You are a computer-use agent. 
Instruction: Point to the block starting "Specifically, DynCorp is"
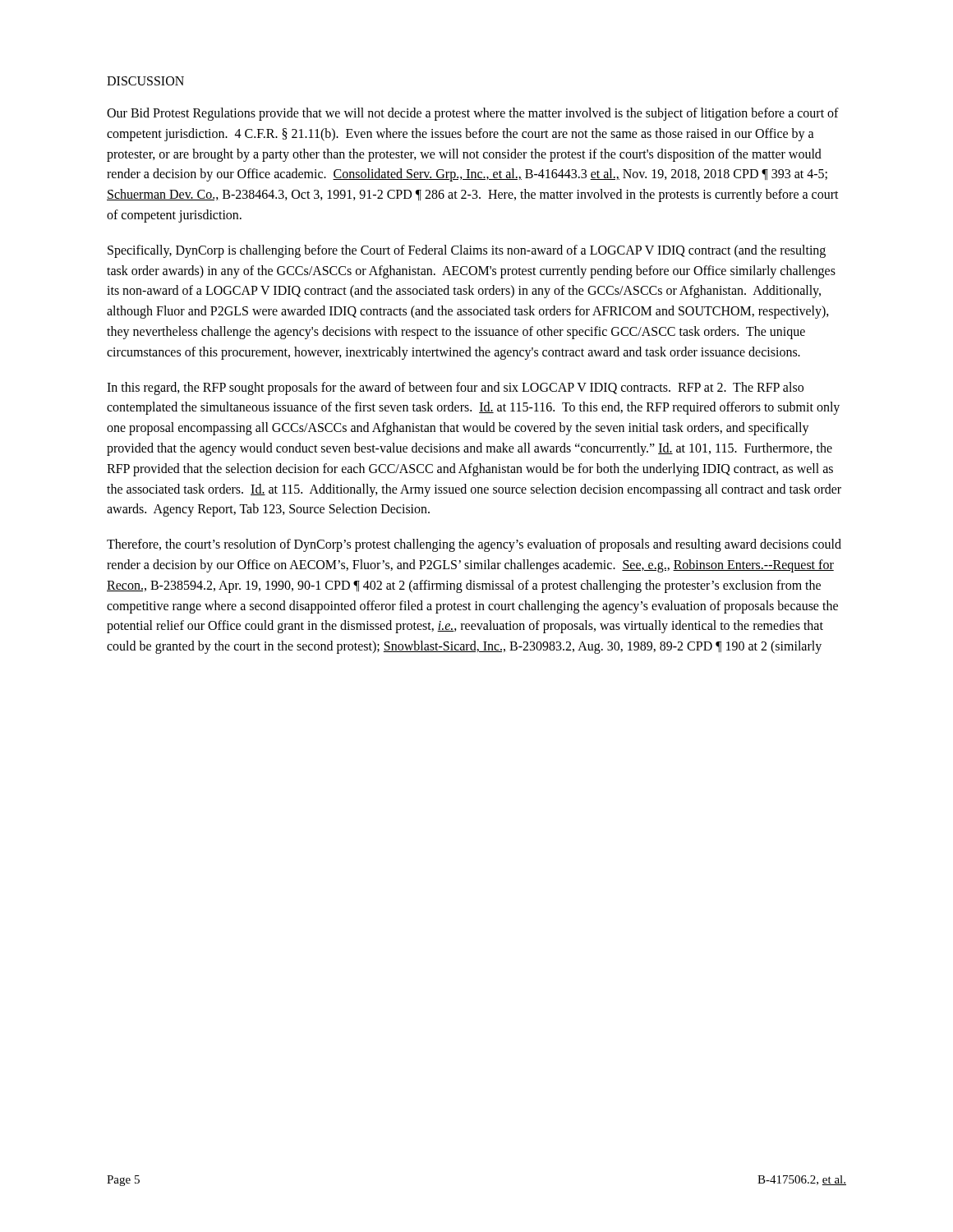(x=471, y=301)
